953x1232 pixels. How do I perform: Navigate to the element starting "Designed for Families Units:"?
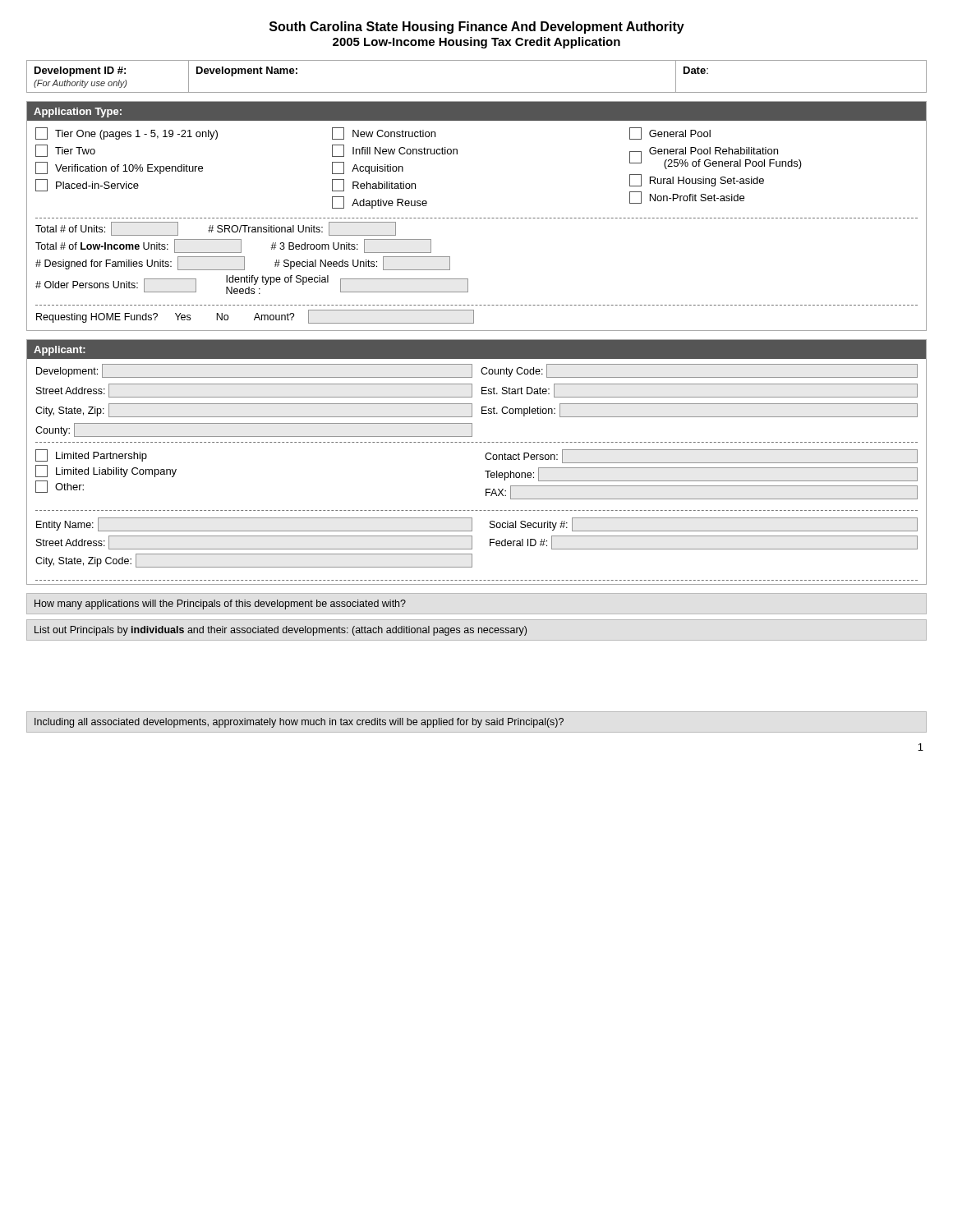[243, 263]
